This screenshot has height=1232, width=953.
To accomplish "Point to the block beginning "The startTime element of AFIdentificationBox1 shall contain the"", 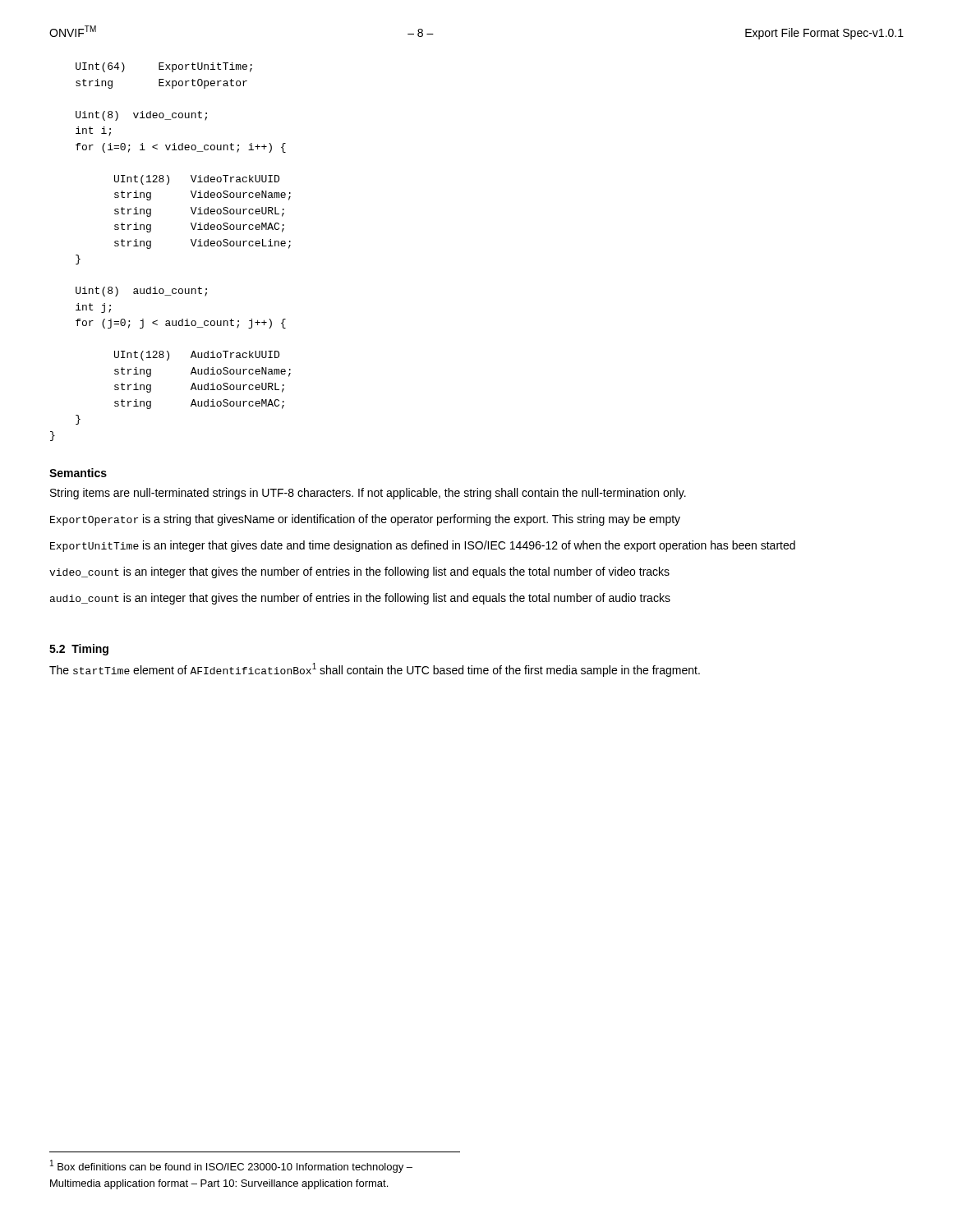I will click(x=375, y=670).
